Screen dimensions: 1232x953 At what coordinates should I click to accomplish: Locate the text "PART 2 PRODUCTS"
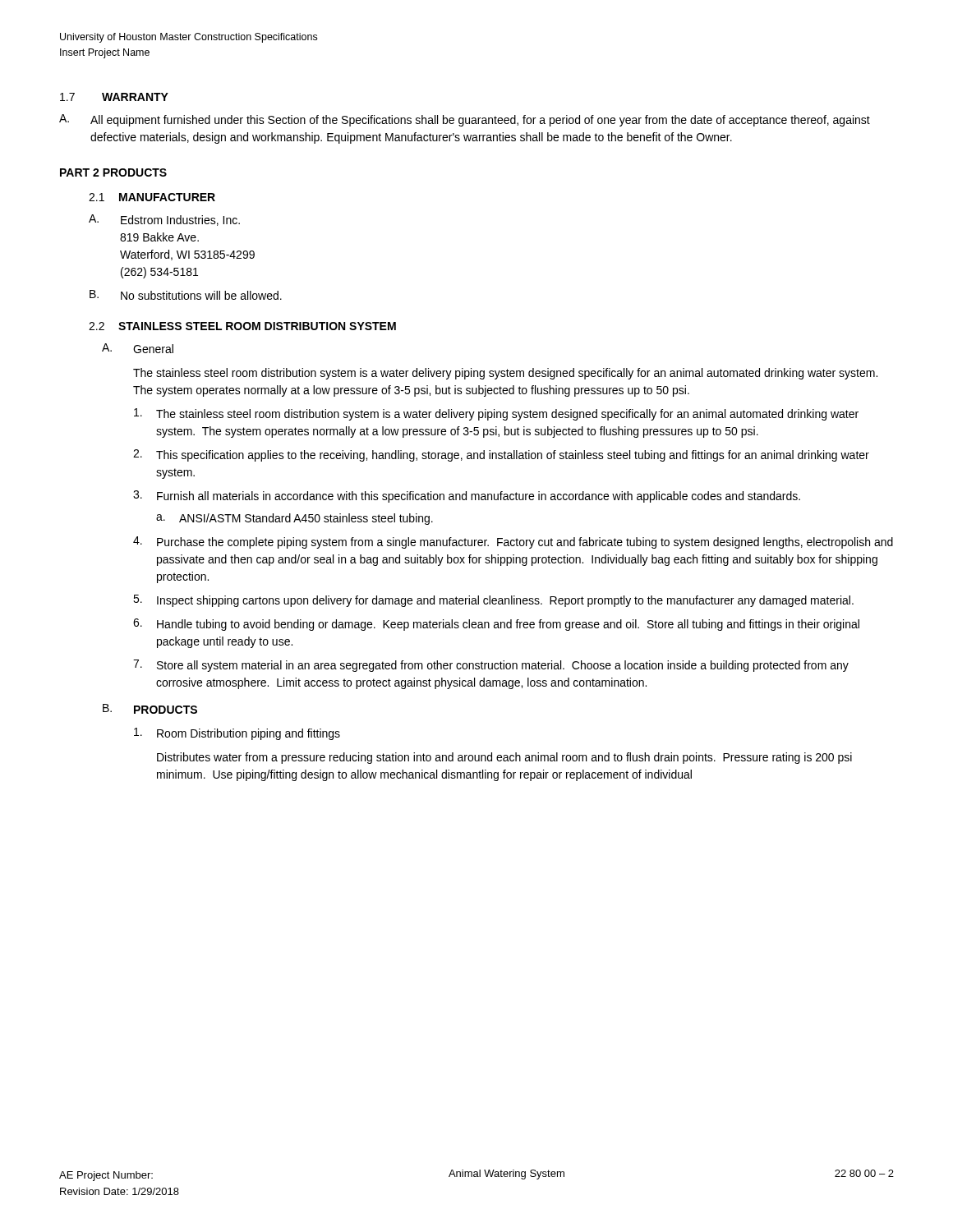pyautogui.click(x=113, y=172)
